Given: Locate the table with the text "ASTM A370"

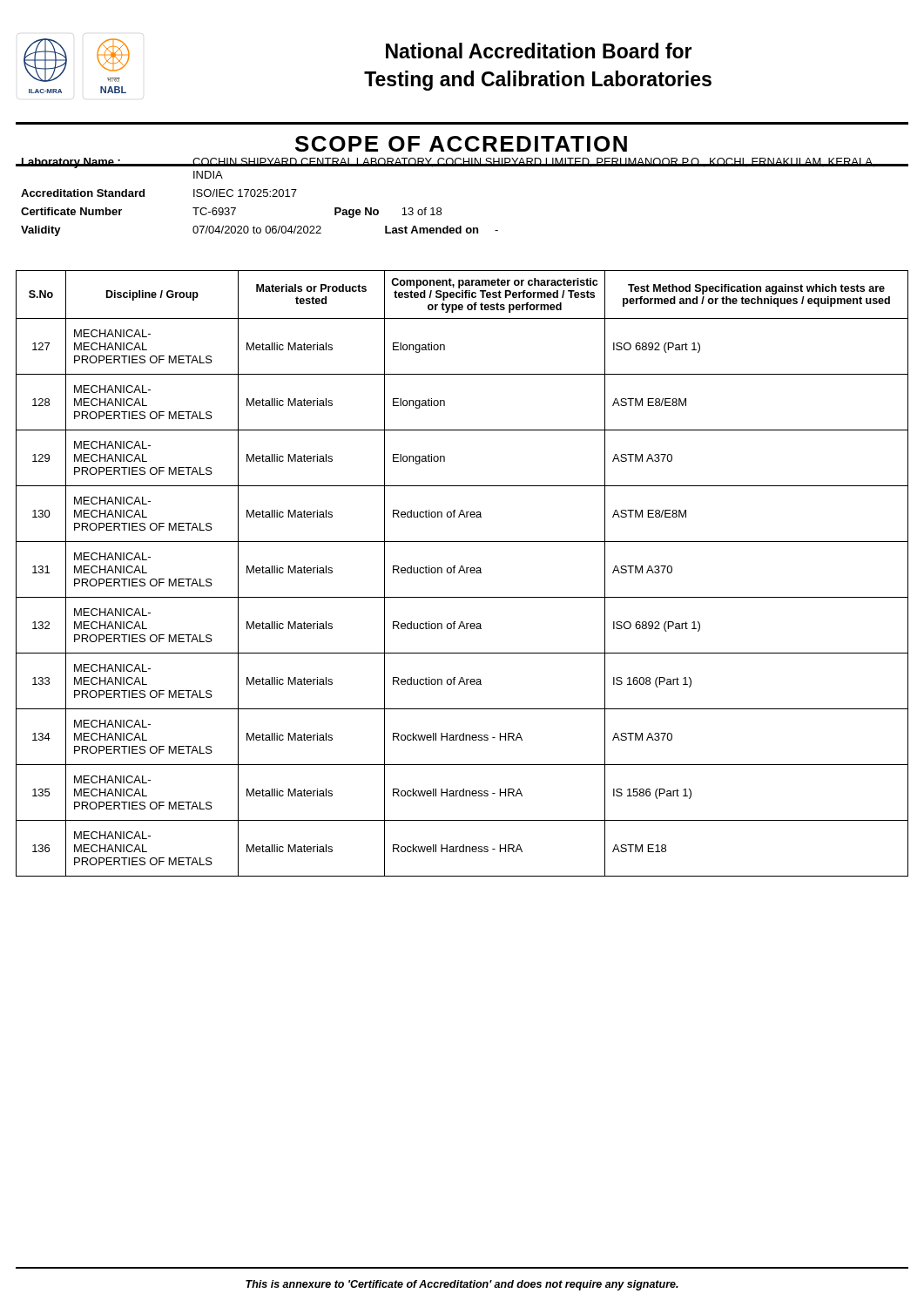Looking at the screenshot, I should (462, 573).
